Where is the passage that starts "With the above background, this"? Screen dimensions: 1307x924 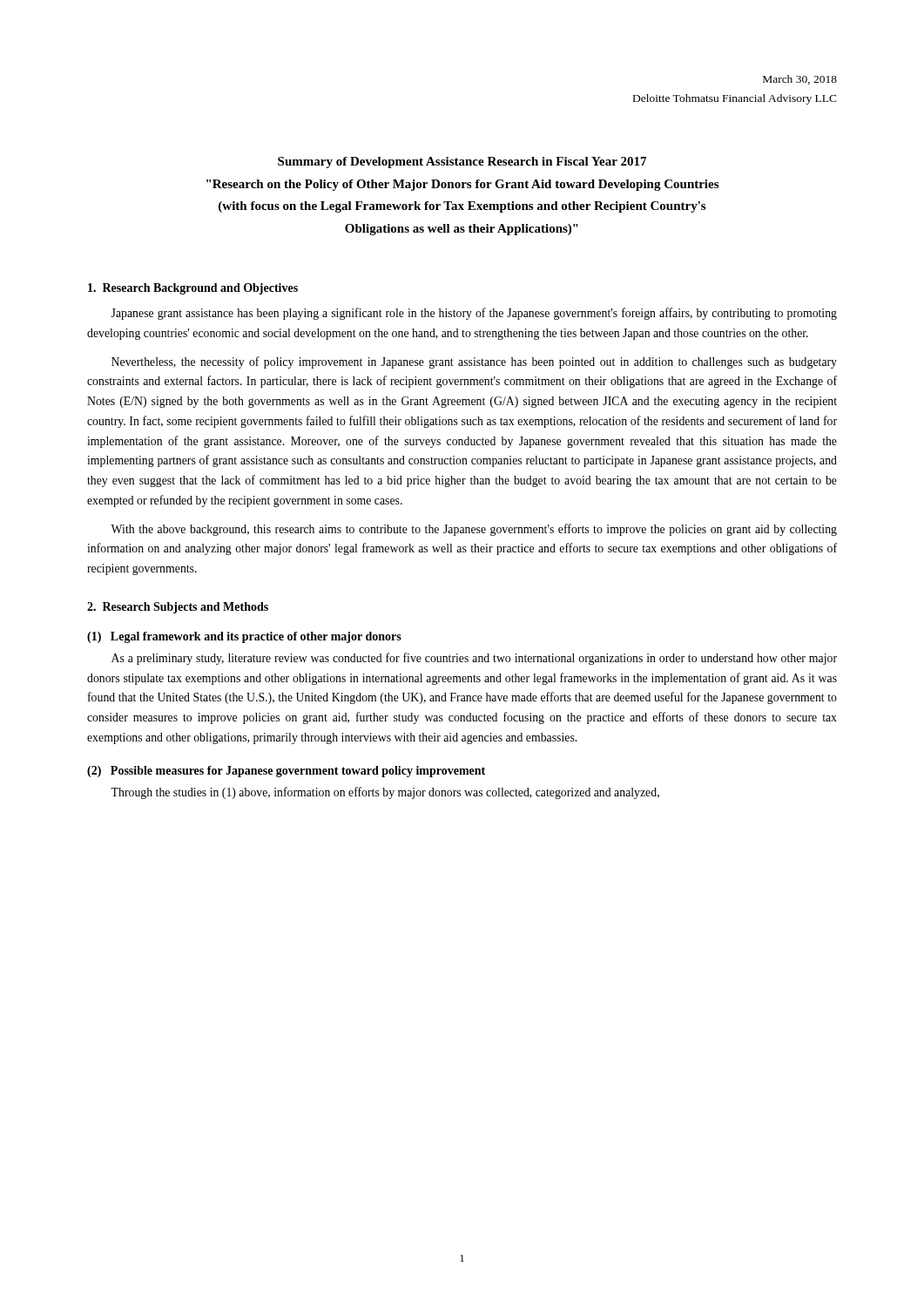coord(462,549)
